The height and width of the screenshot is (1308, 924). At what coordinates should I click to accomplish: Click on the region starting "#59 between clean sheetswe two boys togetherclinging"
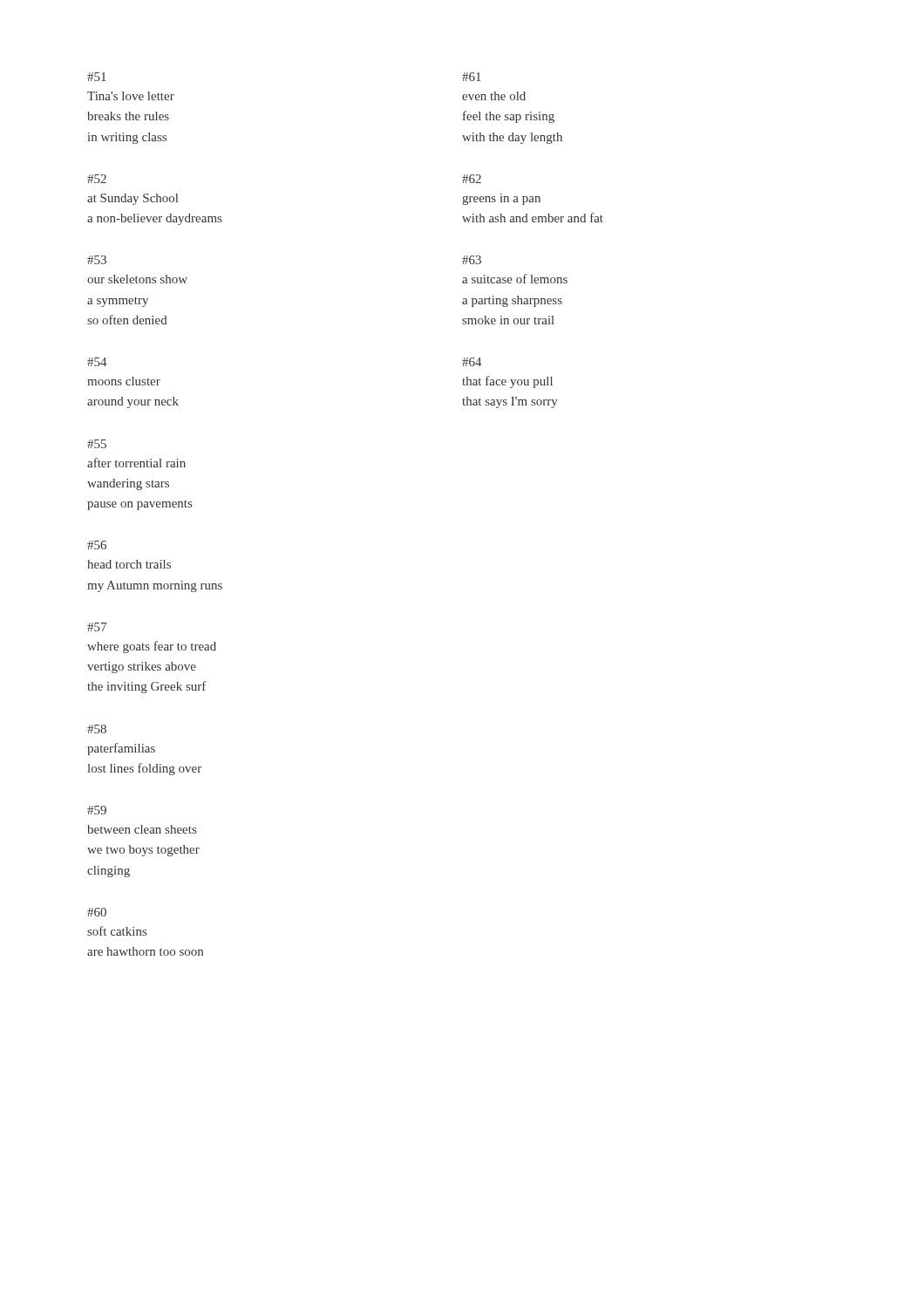pyautogui.click(x=97, y=810)
